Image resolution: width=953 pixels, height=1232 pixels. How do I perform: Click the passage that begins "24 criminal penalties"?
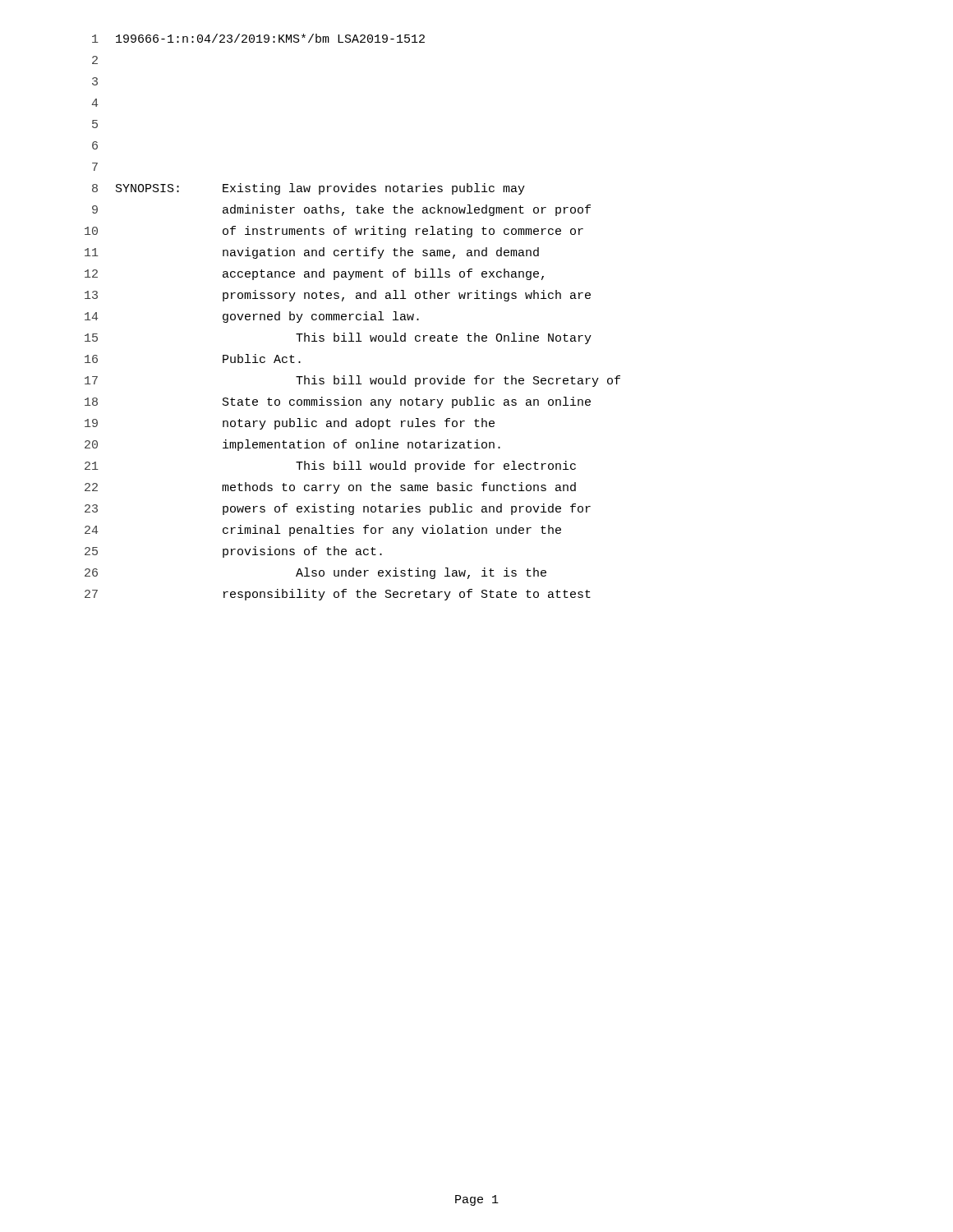pos(306,531)
